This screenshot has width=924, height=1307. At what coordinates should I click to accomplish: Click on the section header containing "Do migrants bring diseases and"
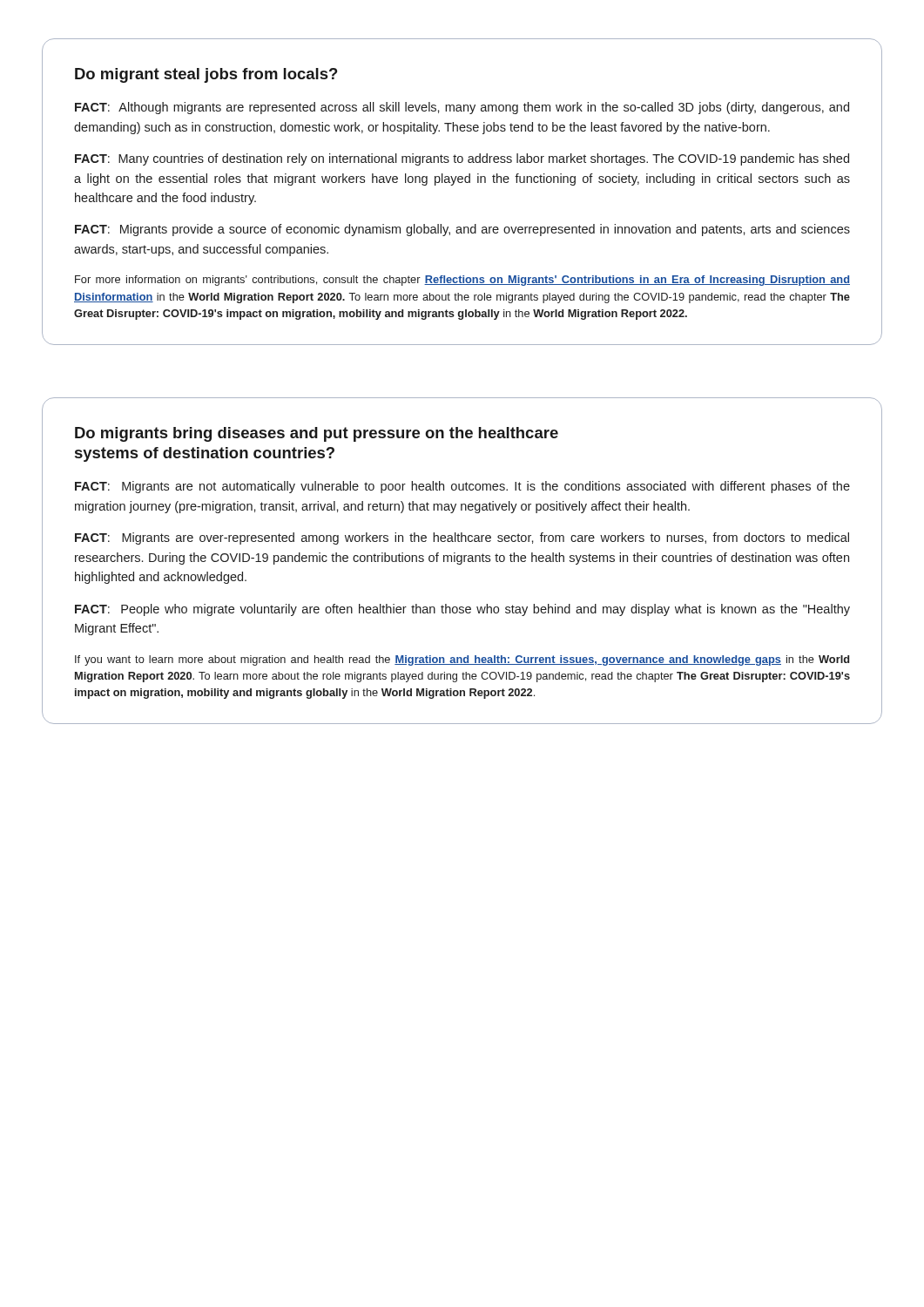pos(316,443)
